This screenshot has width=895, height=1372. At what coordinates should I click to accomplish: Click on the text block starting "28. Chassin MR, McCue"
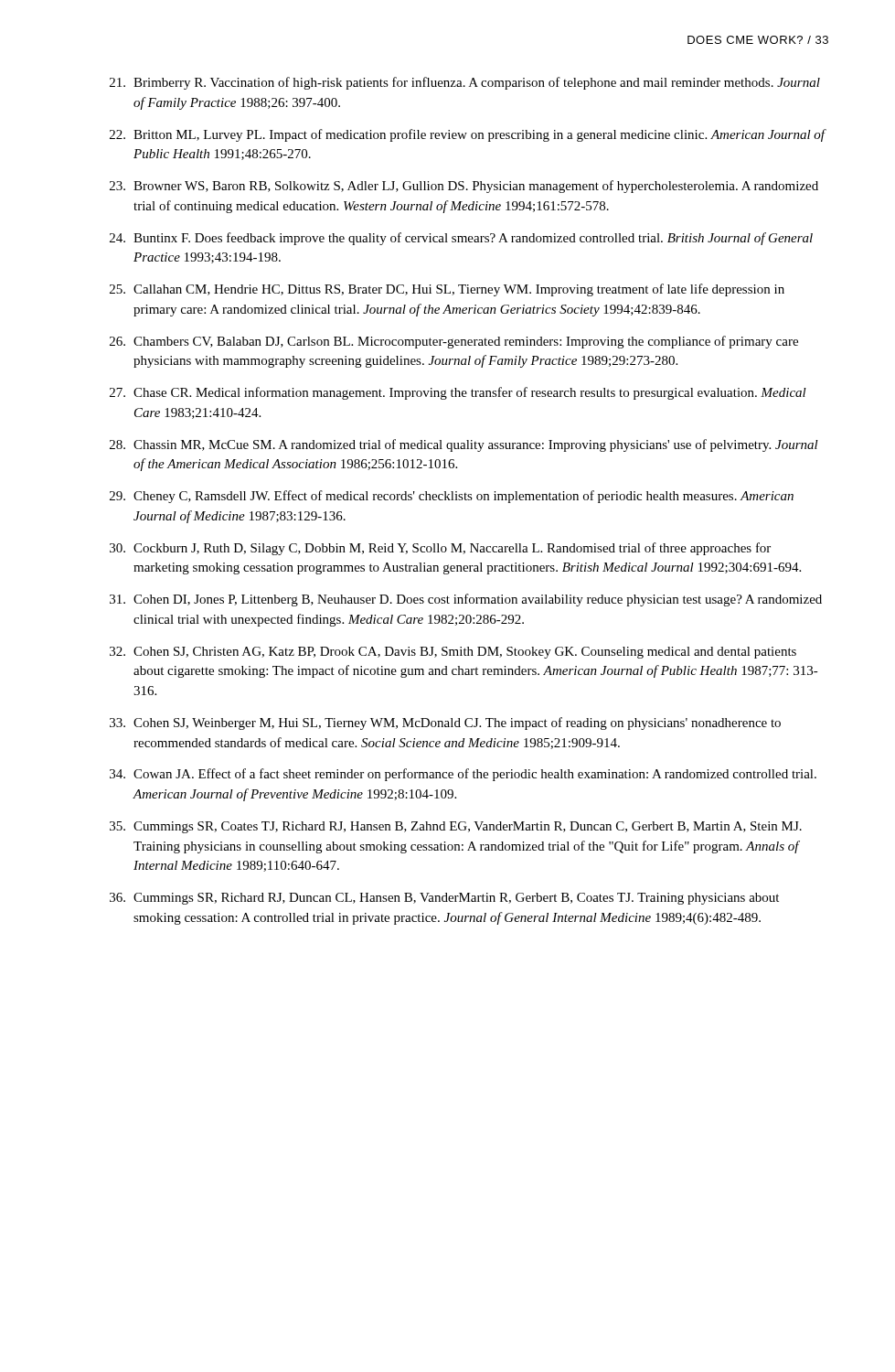(460, 455)
